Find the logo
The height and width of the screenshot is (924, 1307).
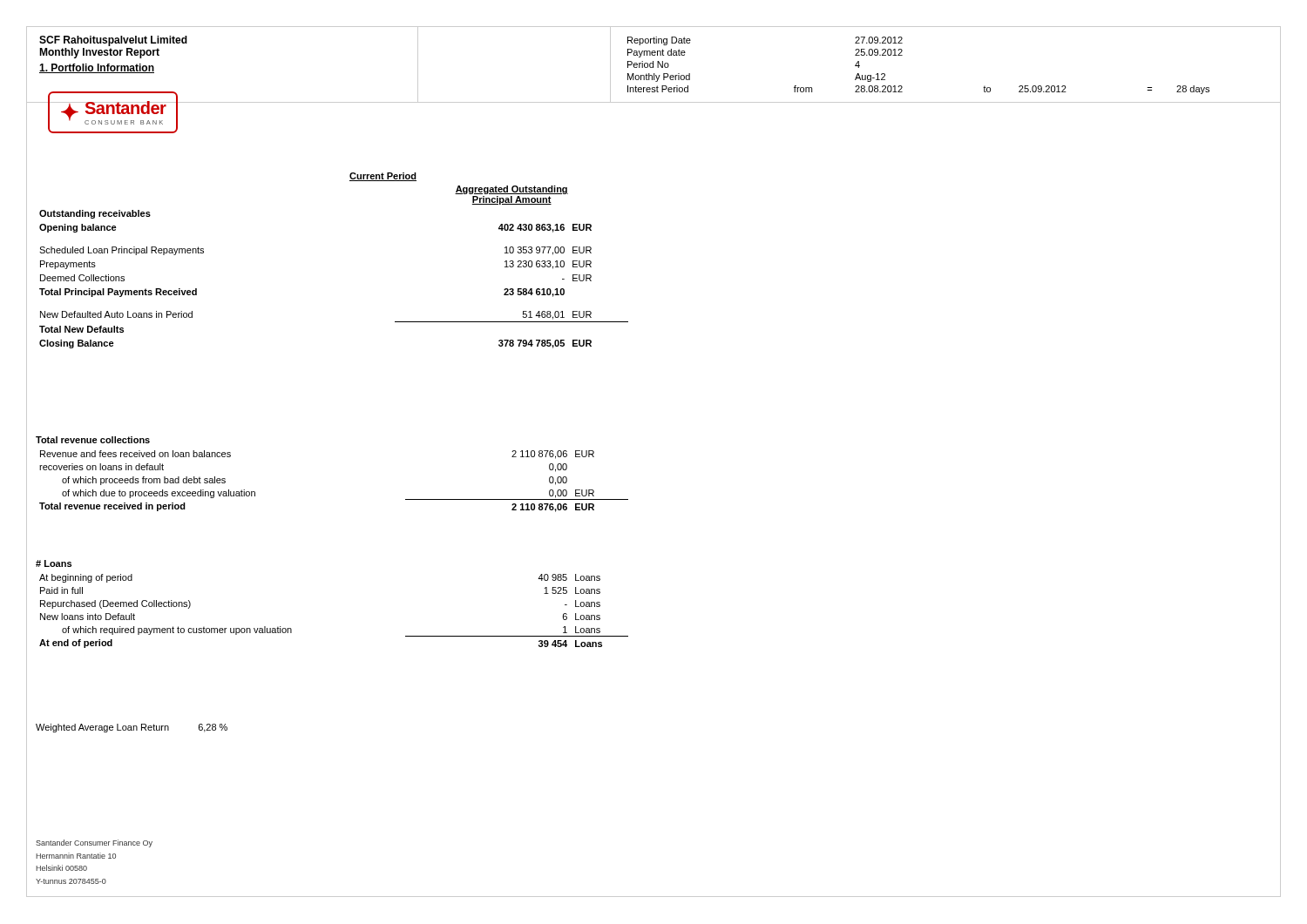point(135,112)
